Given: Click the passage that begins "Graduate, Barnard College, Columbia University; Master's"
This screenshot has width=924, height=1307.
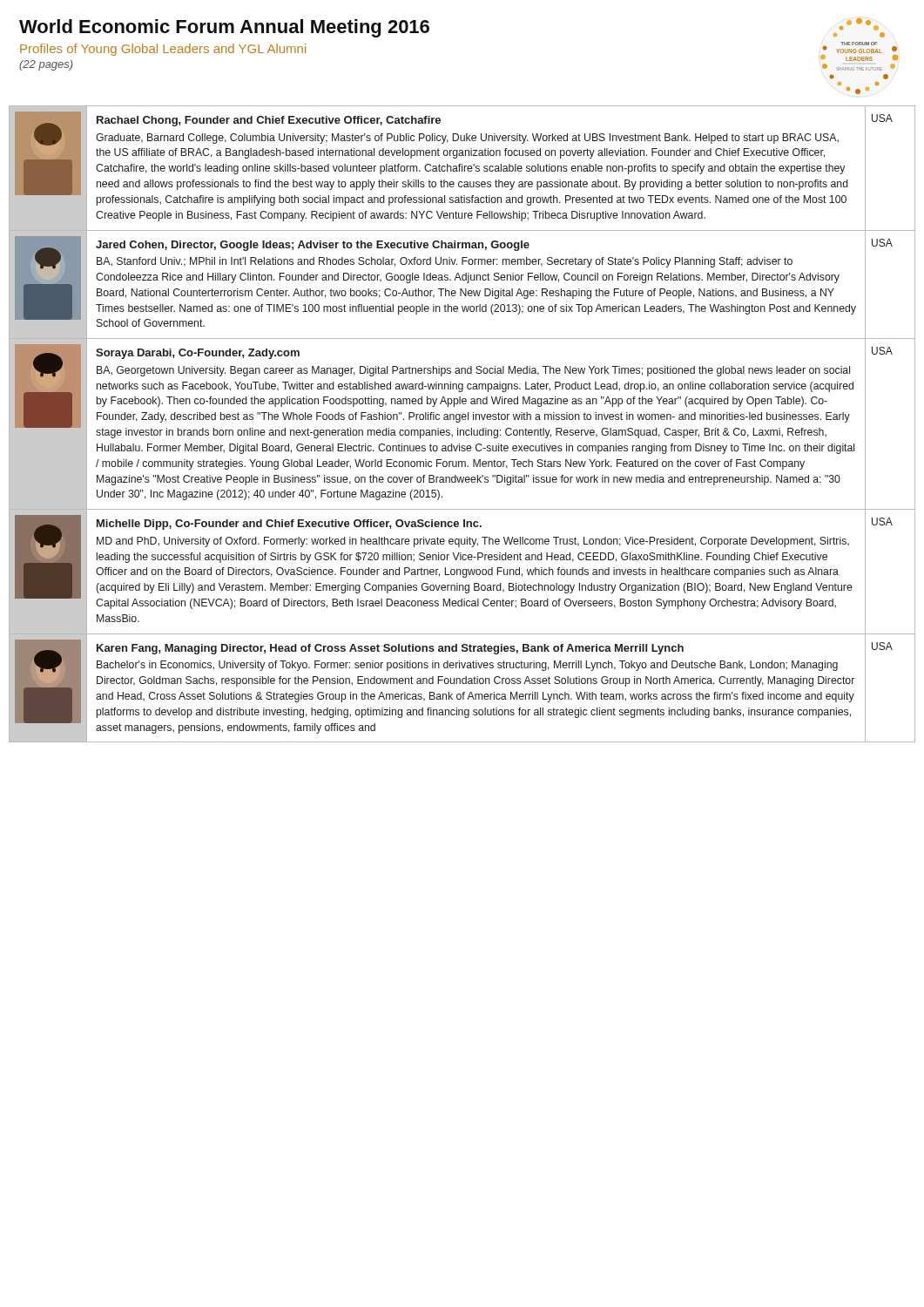Looking at the screenshot, I should click(x=472, y=176).
